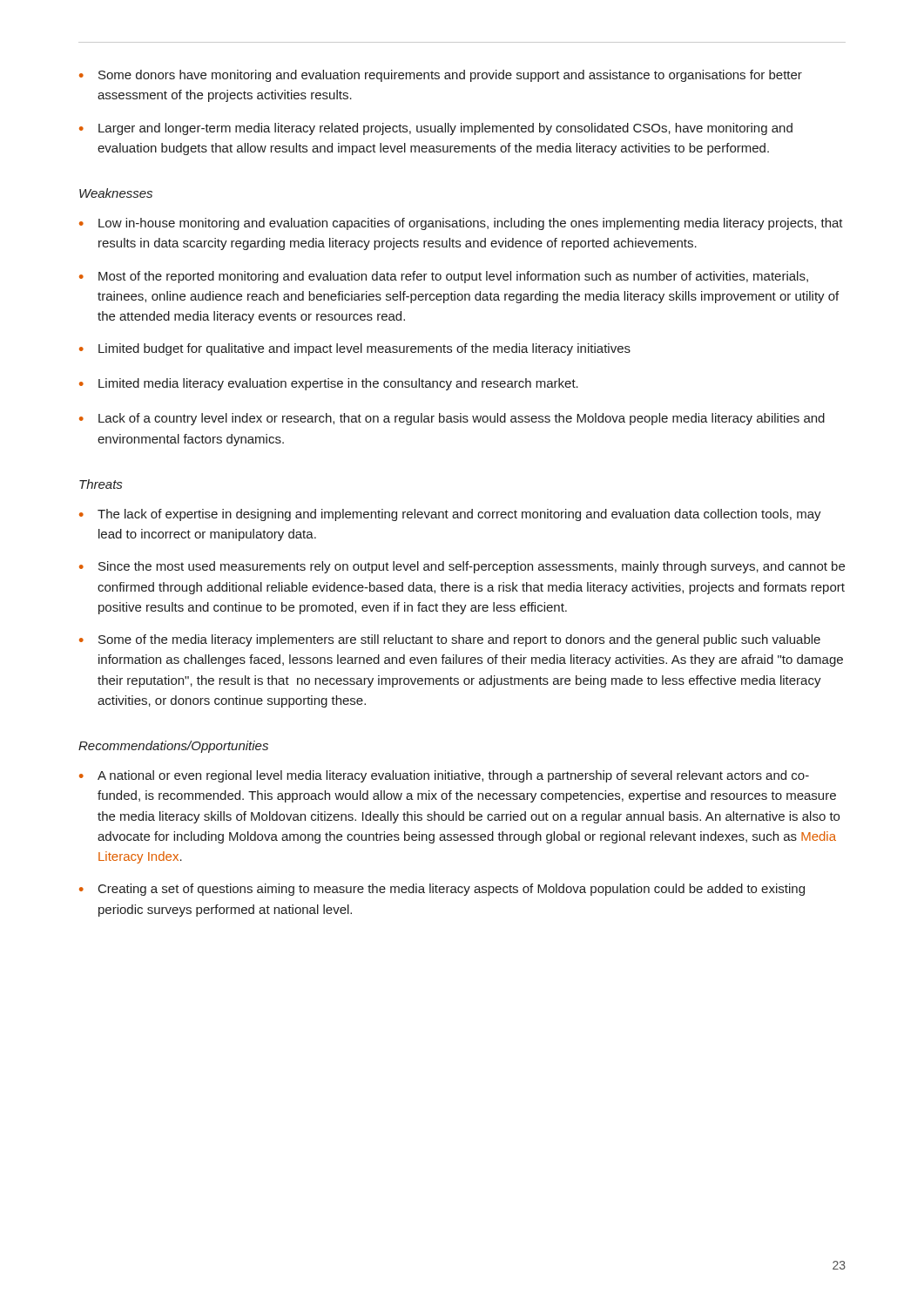Screen dimensions: 1307x924
Task: Select the element starting "• Since the most used measurements rely"
Action: [x=462, y=587]
